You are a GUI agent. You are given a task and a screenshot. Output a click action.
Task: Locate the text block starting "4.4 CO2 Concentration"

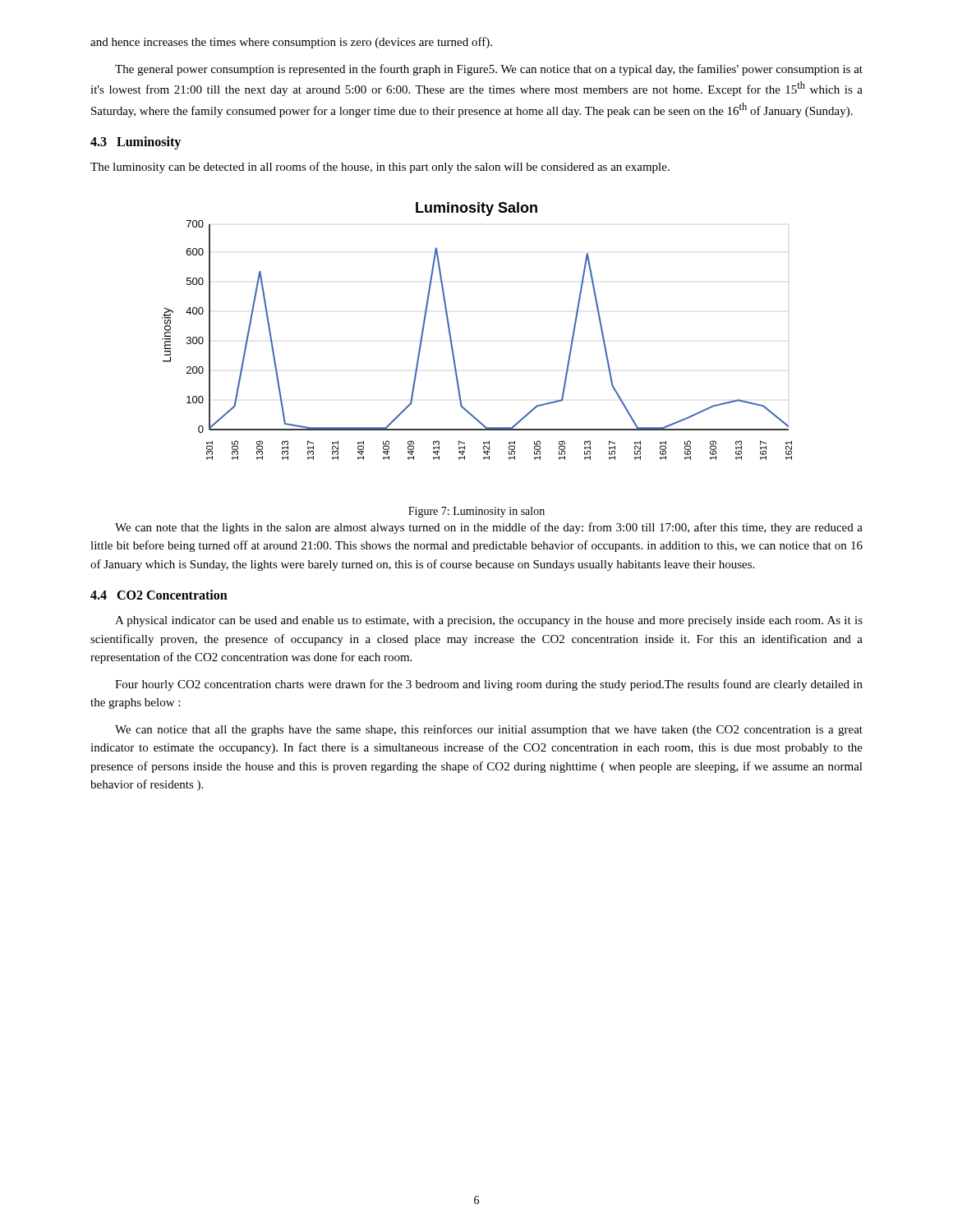click(159, 595)
